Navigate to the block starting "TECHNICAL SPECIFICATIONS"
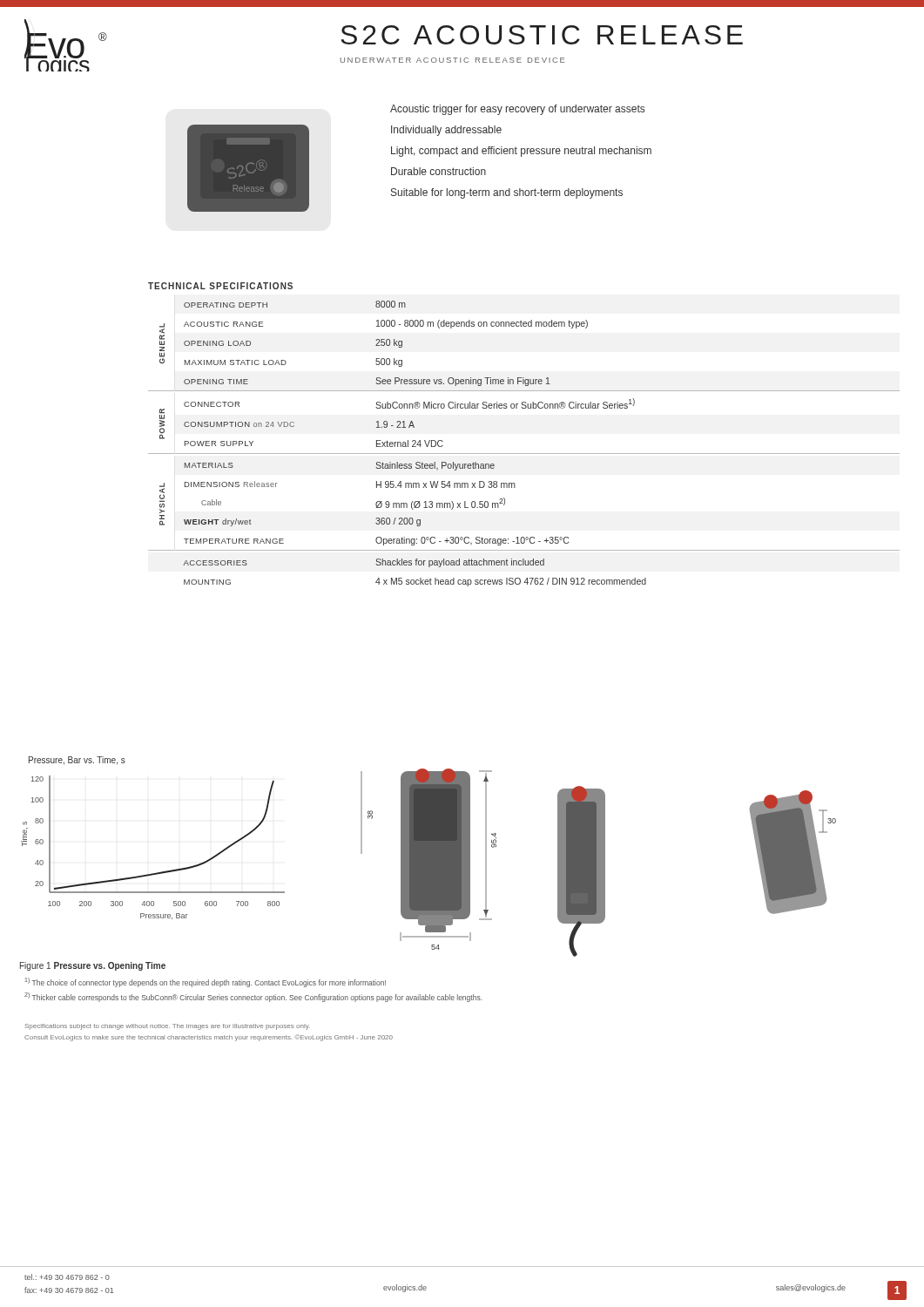 pos(221,286)
